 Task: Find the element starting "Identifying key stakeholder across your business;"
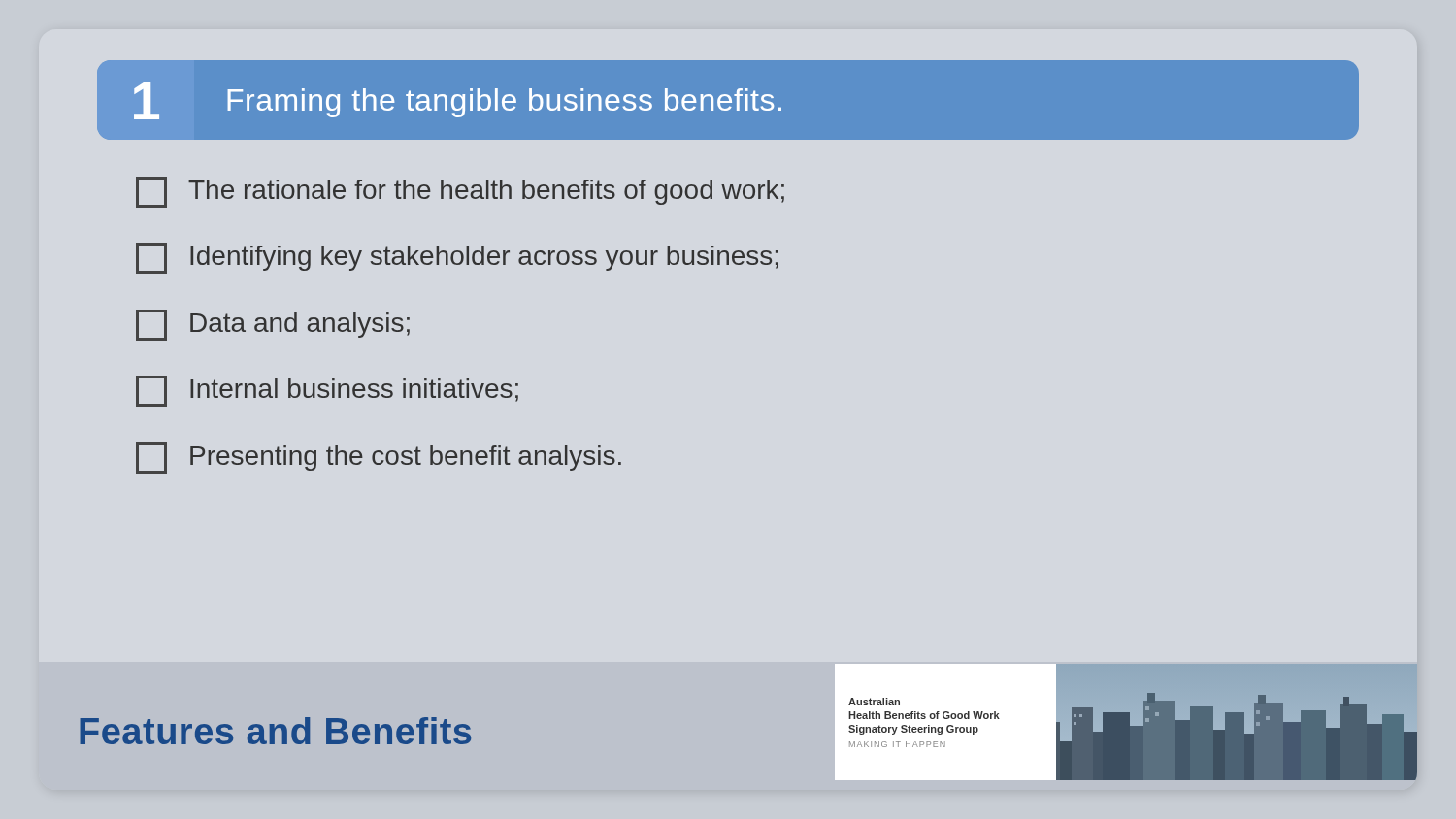coord(458,257)
